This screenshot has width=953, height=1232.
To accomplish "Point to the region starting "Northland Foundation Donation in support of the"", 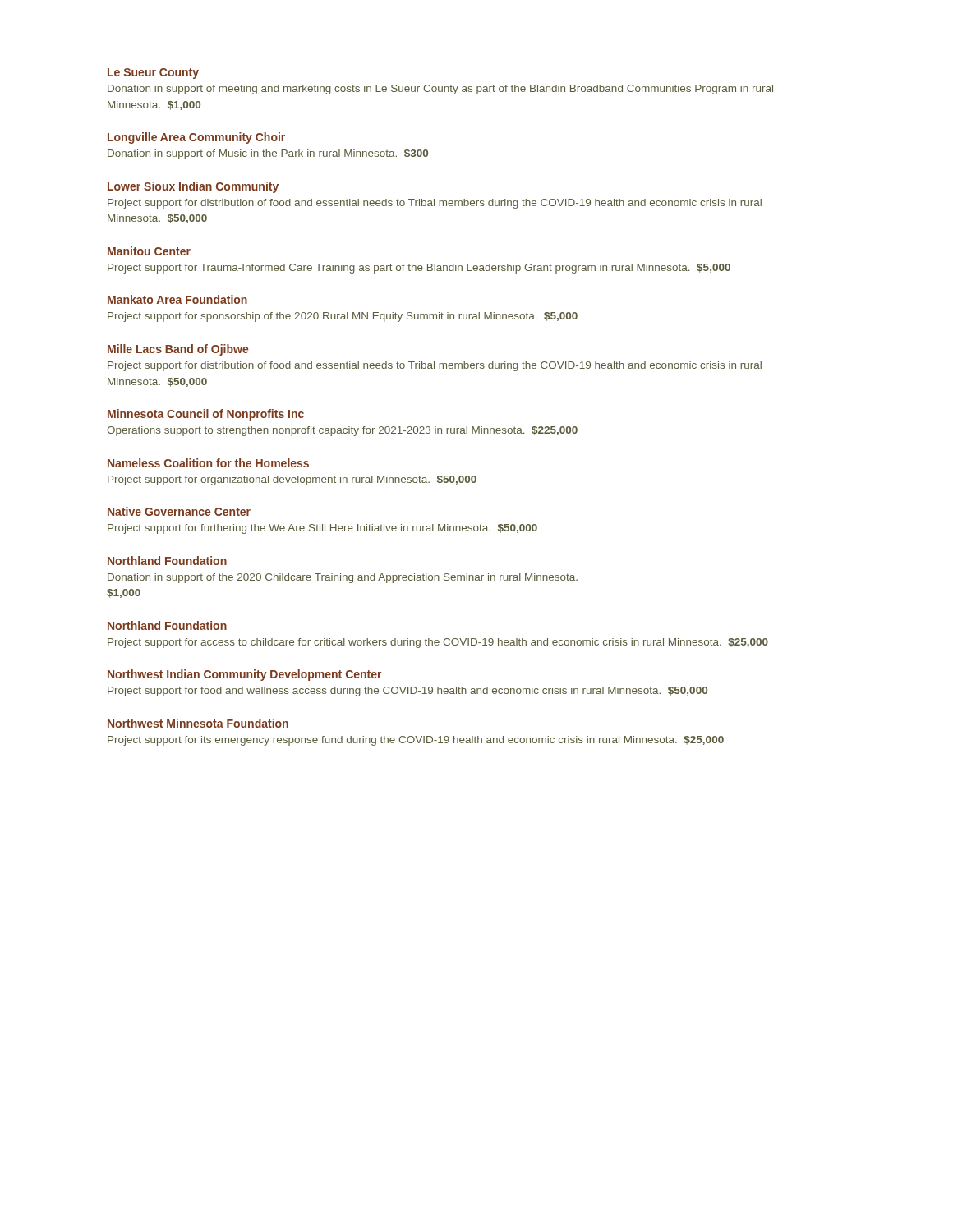I will [444, 578].
